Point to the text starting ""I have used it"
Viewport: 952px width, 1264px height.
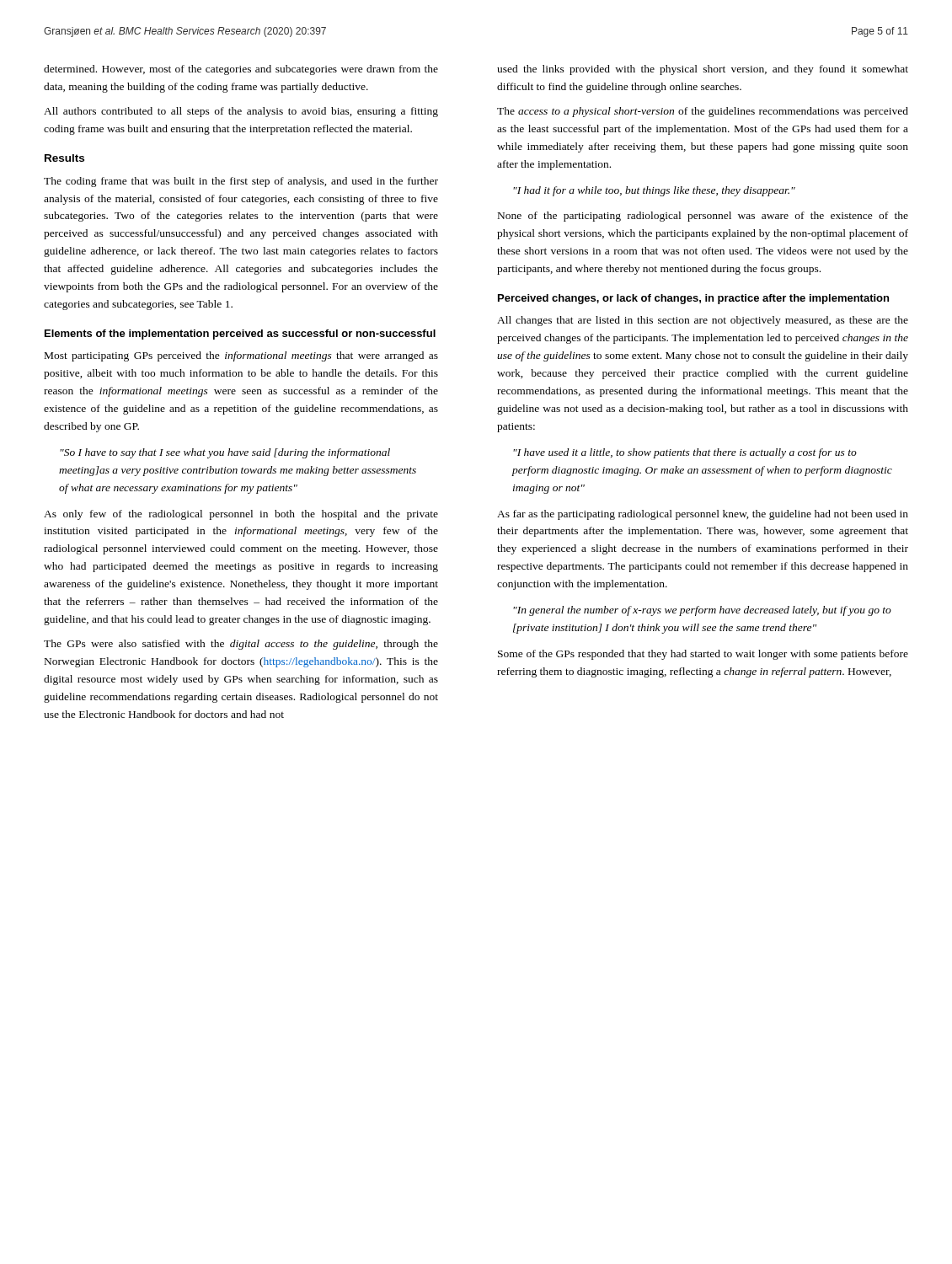703,470
